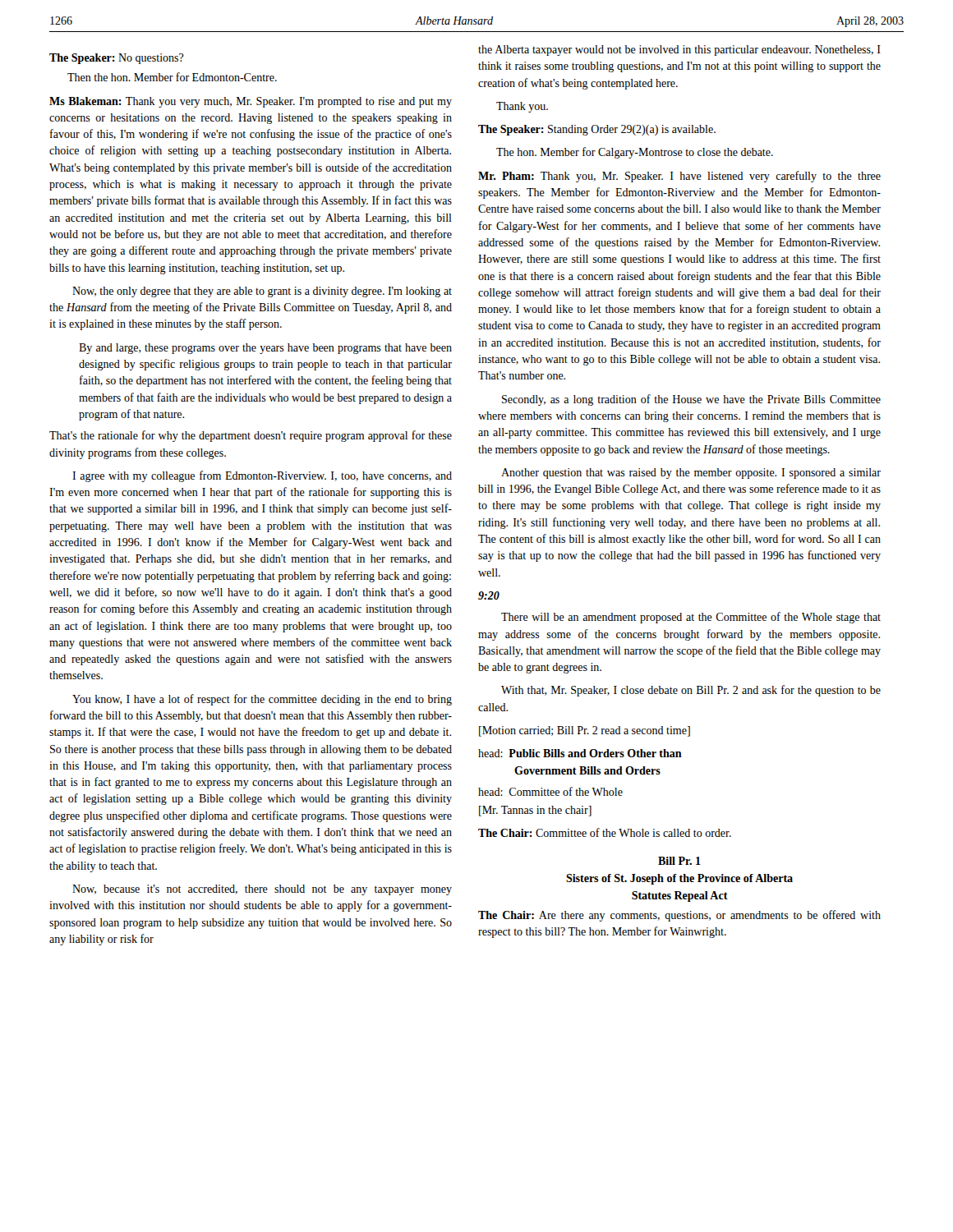The height and width of the screenshot is (1232, 953).
Task: Locate the text block that reads "By and large, these programs over the years"
Action: click(265, 381)
